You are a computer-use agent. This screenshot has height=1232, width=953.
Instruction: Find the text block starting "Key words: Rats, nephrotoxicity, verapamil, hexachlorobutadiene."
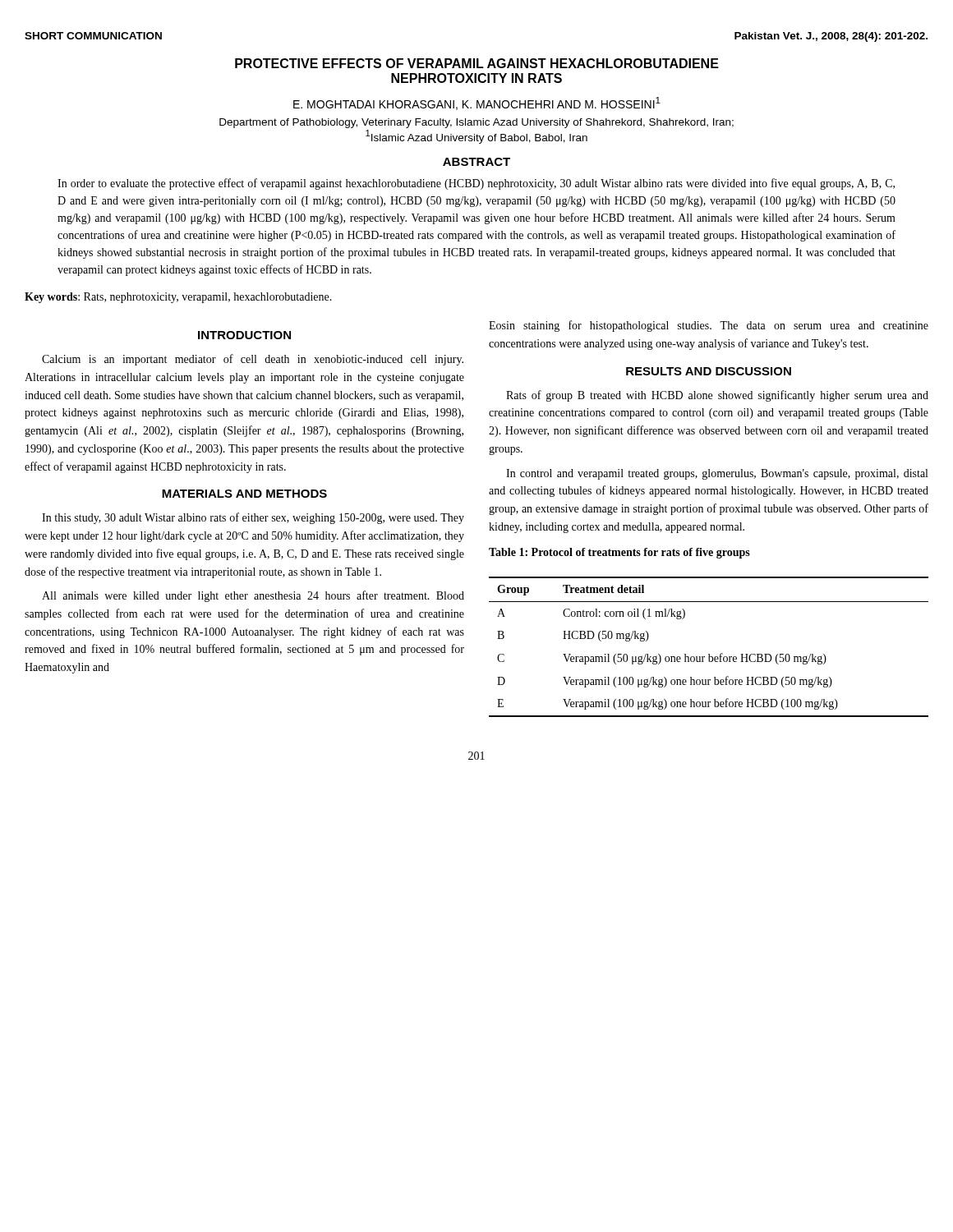coord(178,297)
